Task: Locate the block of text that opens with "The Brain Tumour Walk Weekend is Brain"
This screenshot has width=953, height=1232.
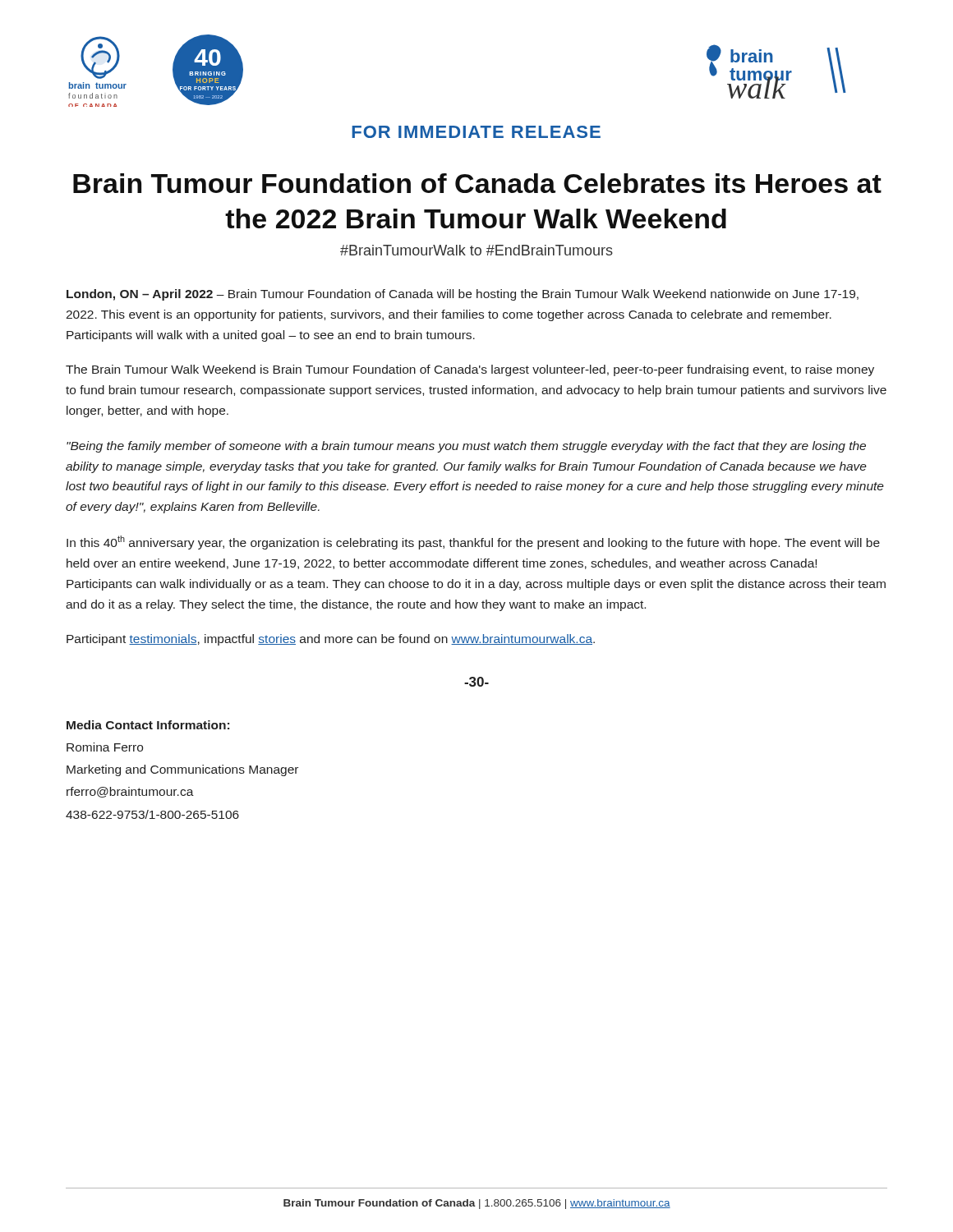Action: click(476, 390)
